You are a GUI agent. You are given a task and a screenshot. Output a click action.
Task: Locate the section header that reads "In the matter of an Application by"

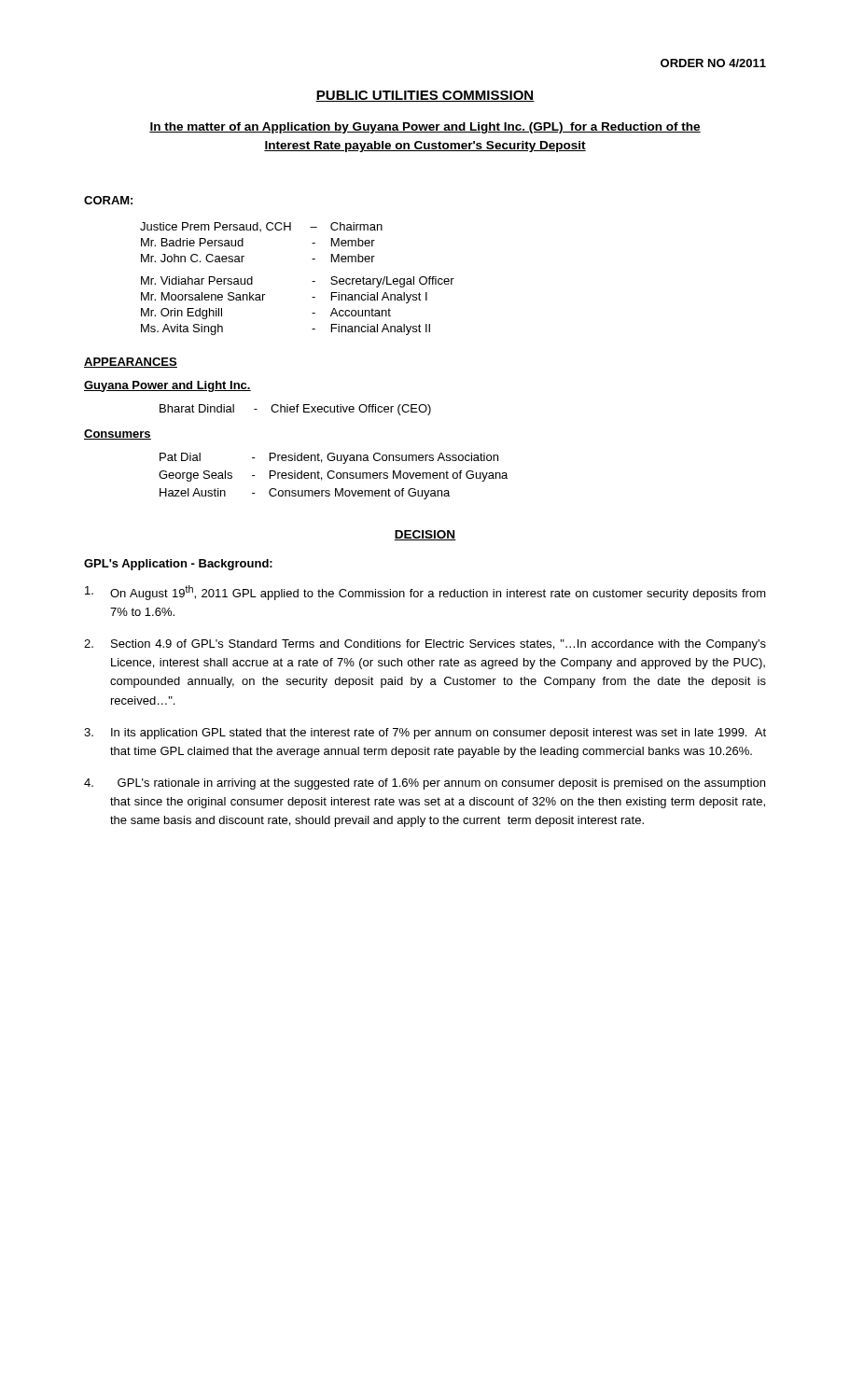(x=425, y=136)
